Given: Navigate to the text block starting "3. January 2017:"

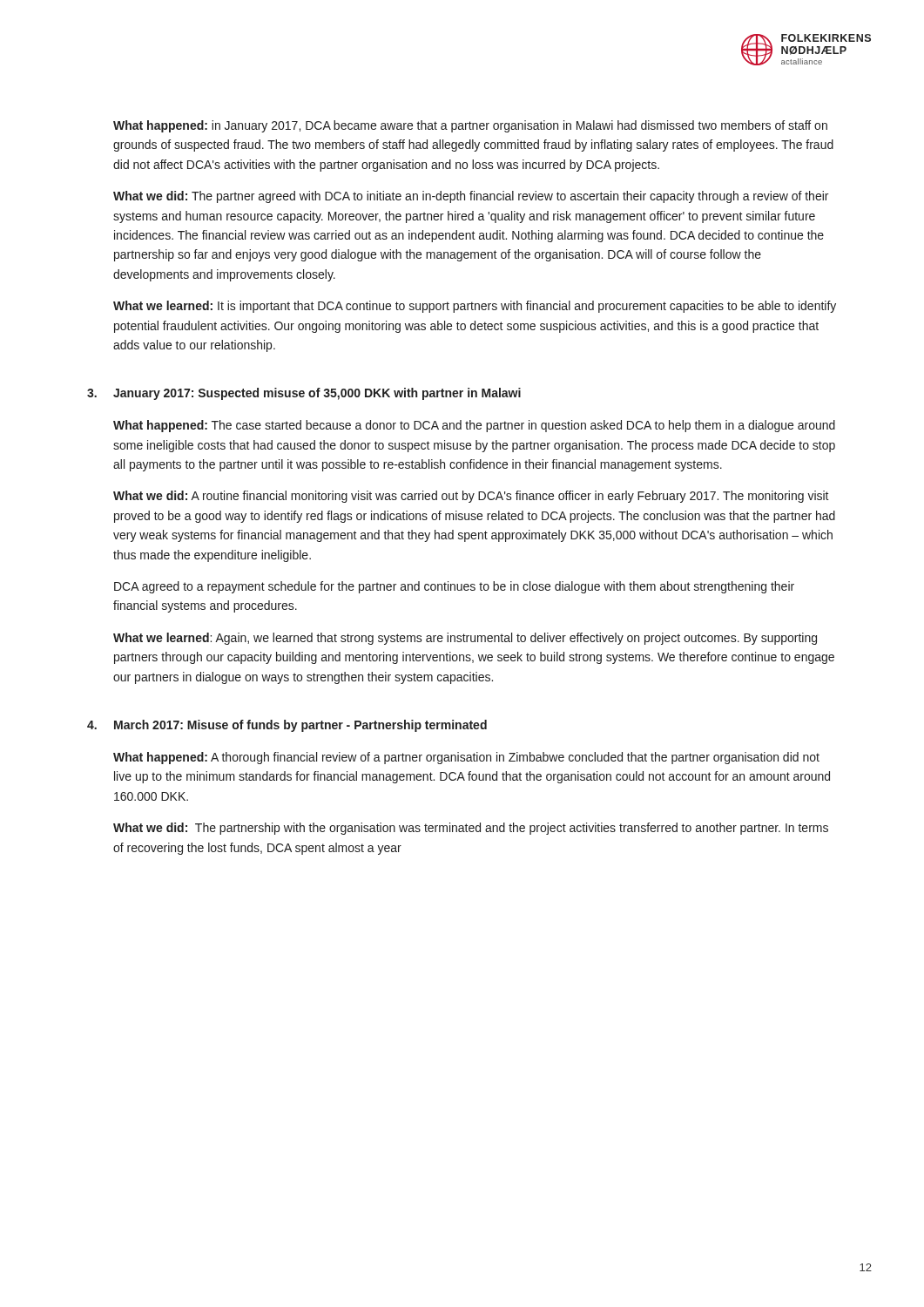Looking at the screenshot, I should click(x=304, y=393).
